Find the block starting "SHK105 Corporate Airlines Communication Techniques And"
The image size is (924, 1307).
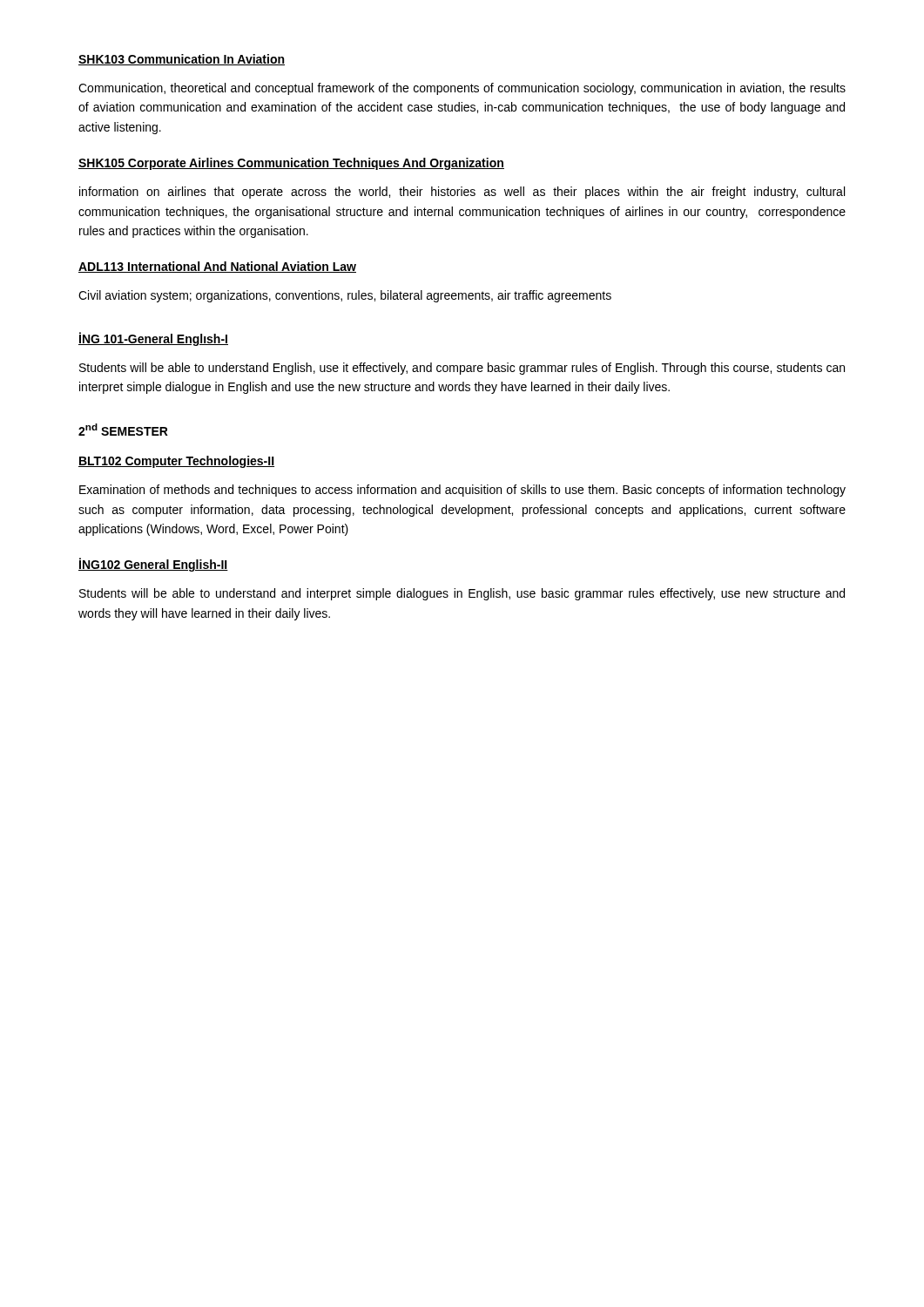click(x=462, y=163)
